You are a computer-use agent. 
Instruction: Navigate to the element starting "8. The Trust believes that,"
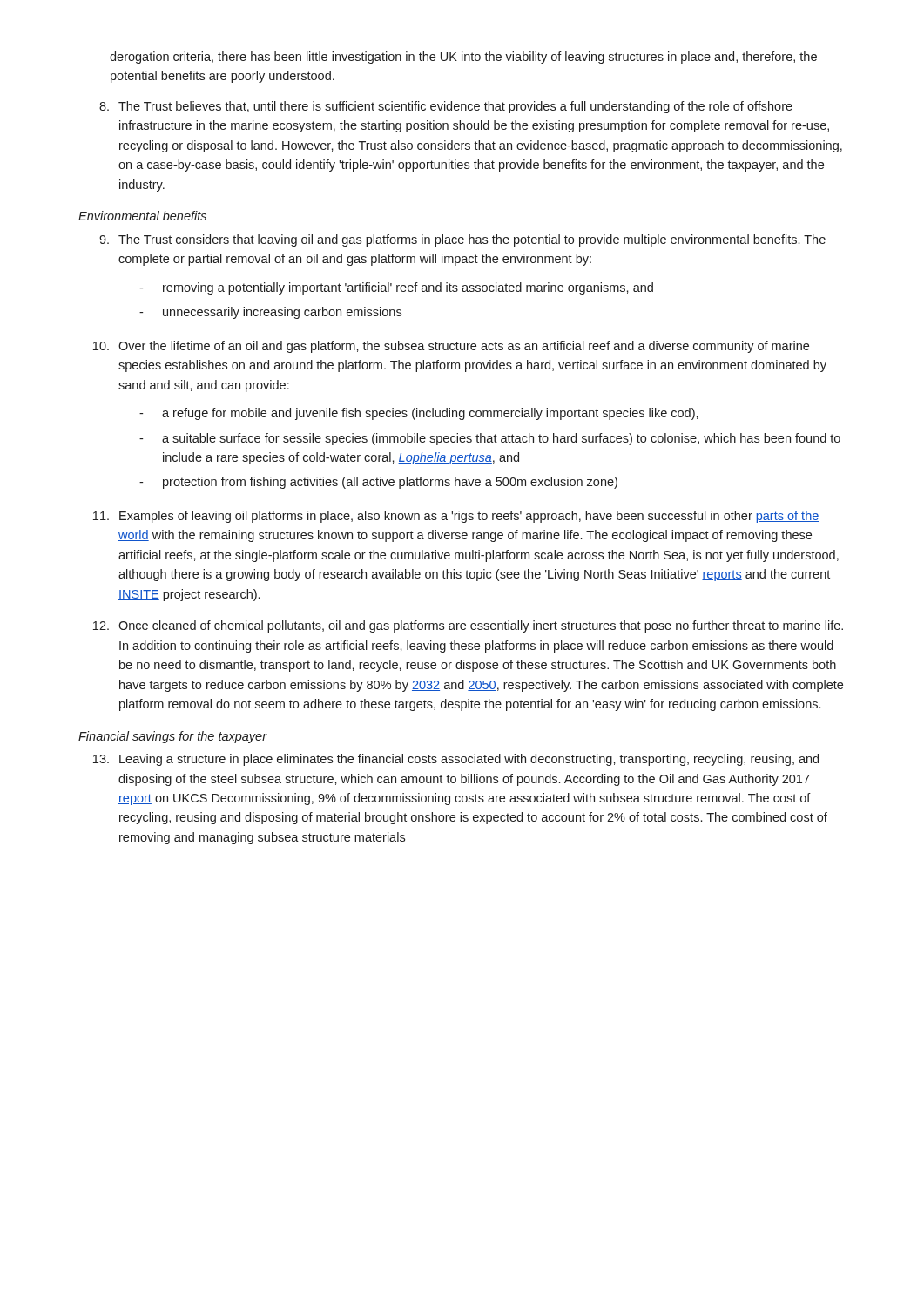click(x=462, y=146)
